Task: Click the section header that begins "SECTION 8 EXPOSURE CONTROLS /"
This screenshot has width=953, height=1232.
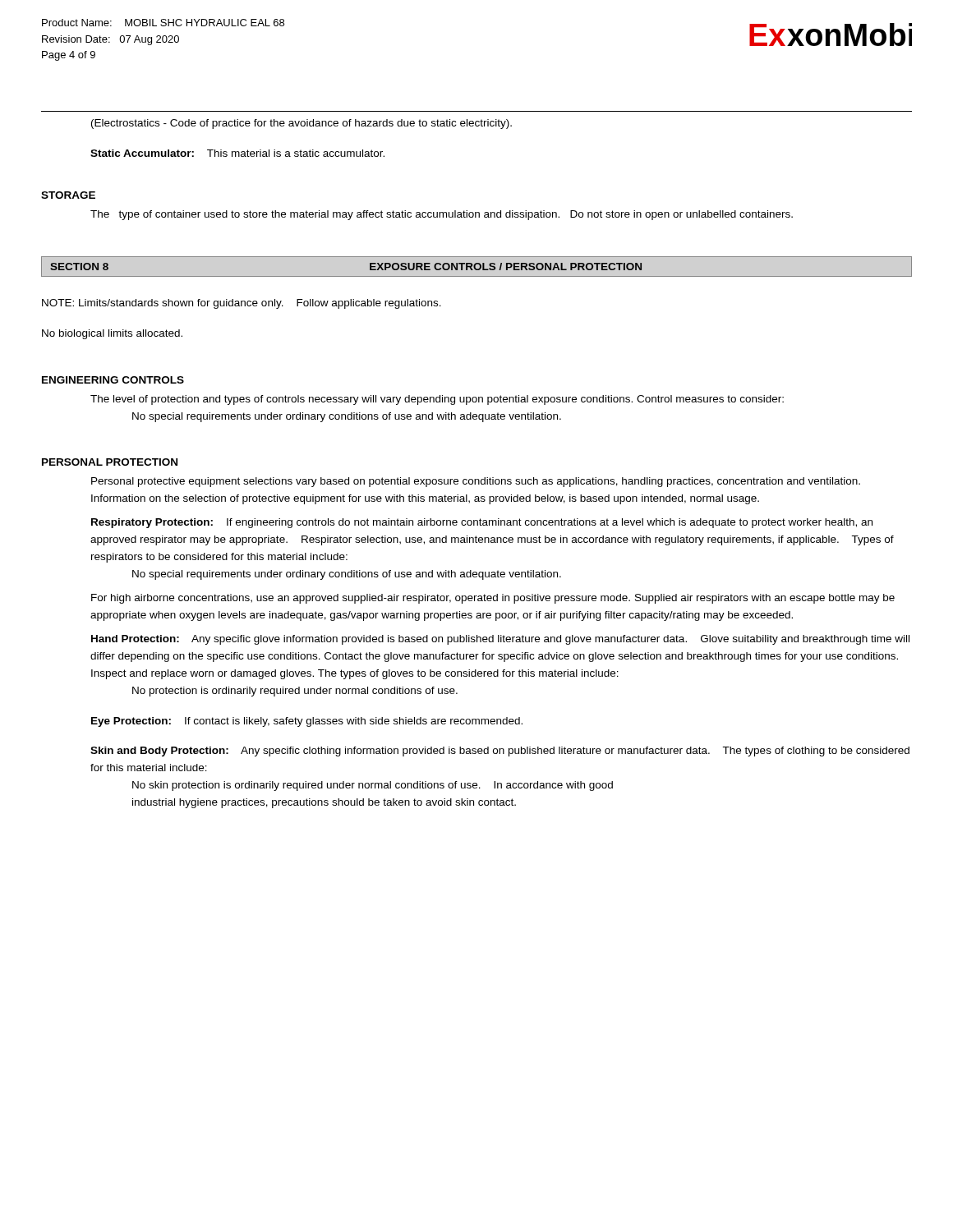Action: 346,266
